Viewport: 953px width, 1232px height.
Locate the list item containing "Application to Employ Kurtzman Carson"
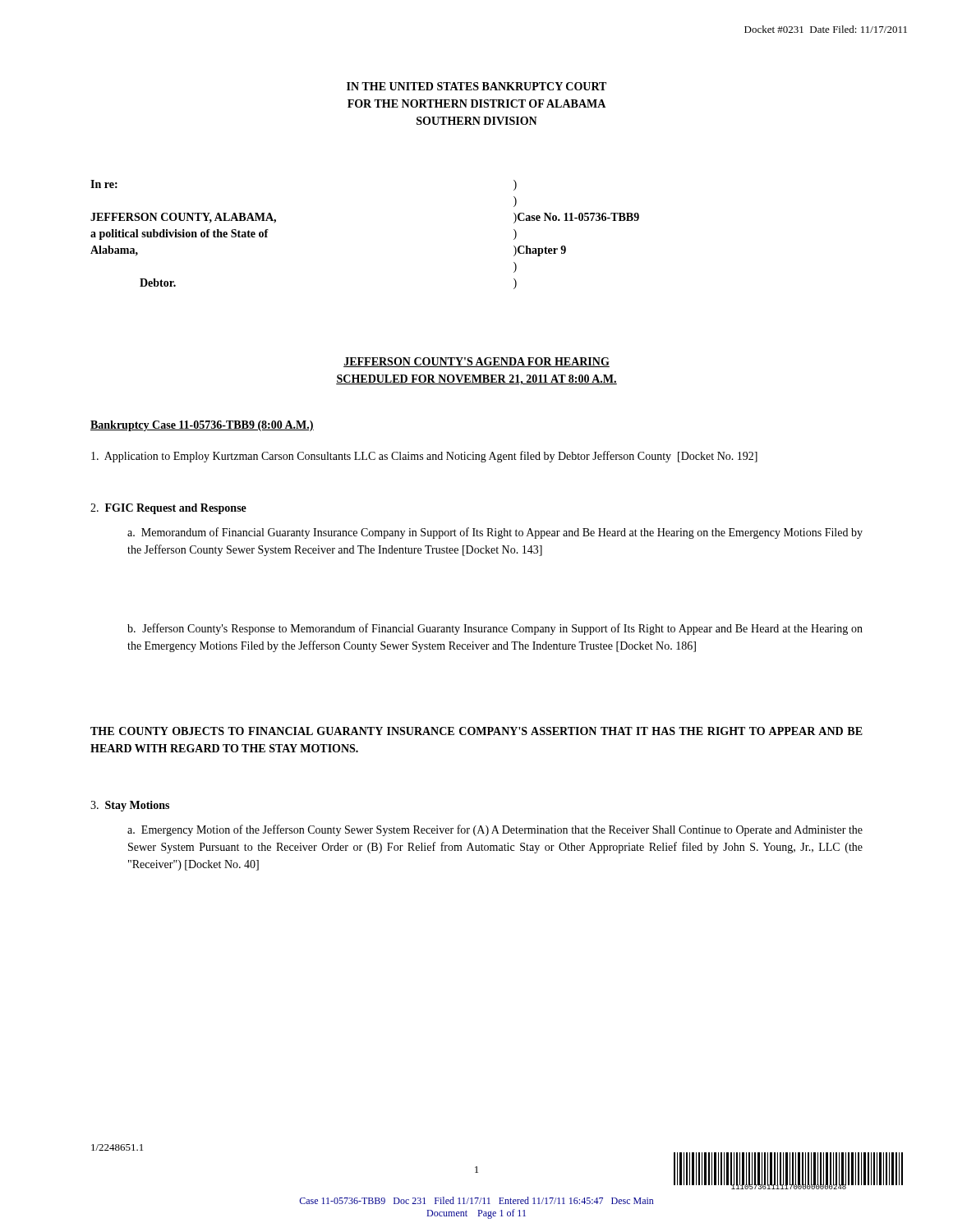424,456
